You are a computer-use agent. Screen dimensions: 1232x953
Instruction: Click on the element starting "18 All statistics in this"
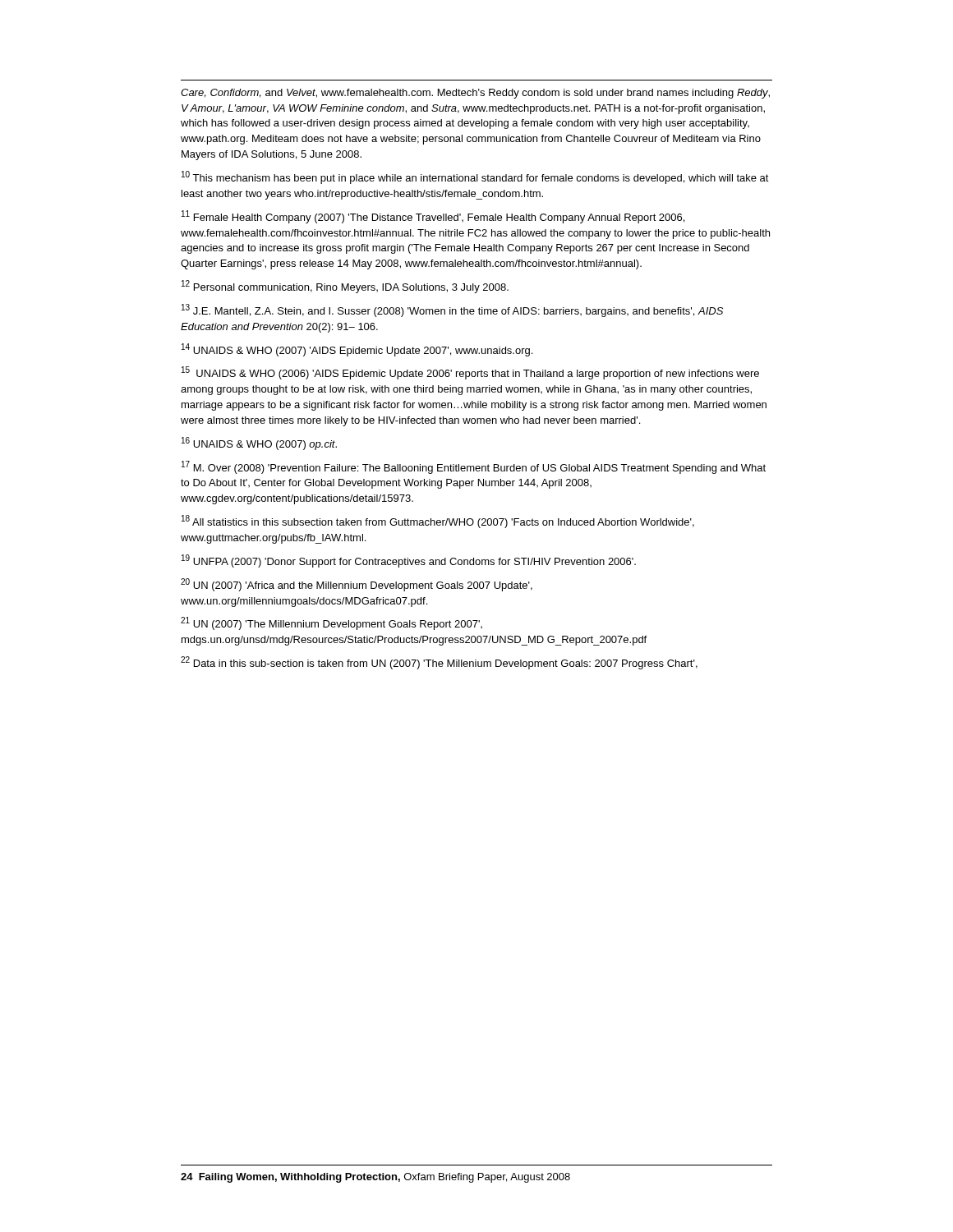(x=438, y=529)
